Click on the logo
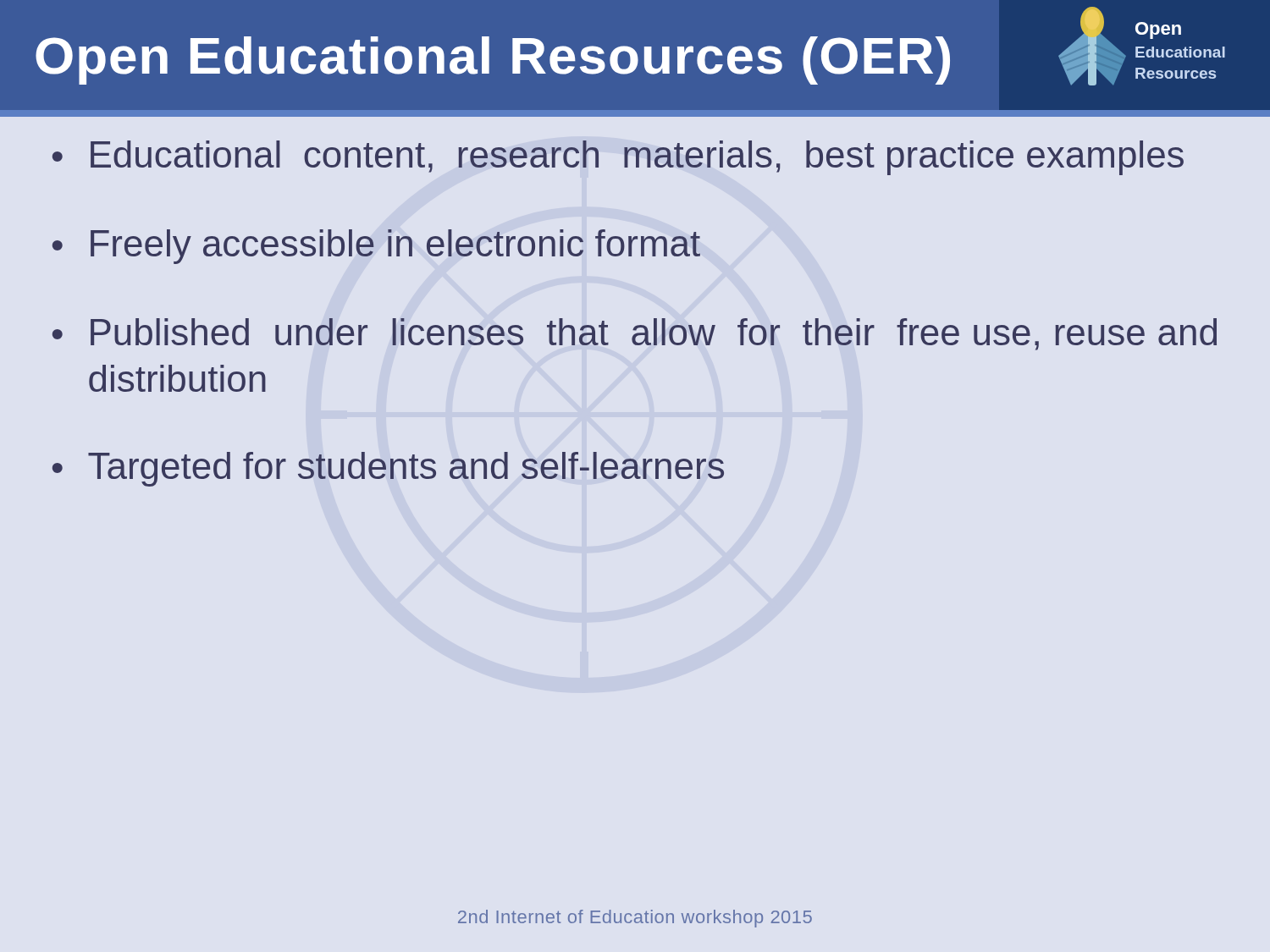 pos(1135,55)
